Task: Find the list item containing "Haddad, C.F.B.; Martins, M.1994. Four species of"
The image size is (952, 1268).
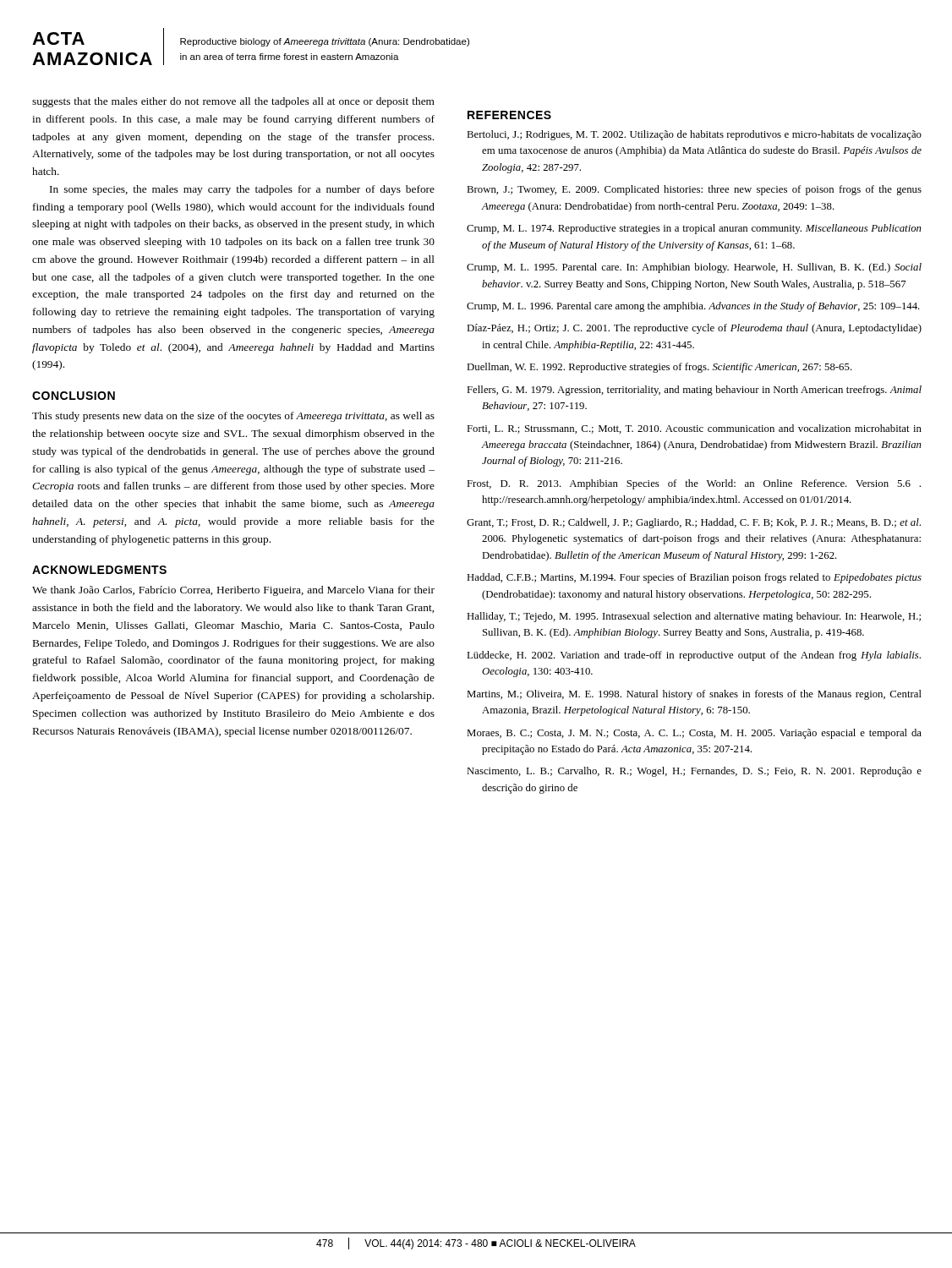Action: point(694,586)
